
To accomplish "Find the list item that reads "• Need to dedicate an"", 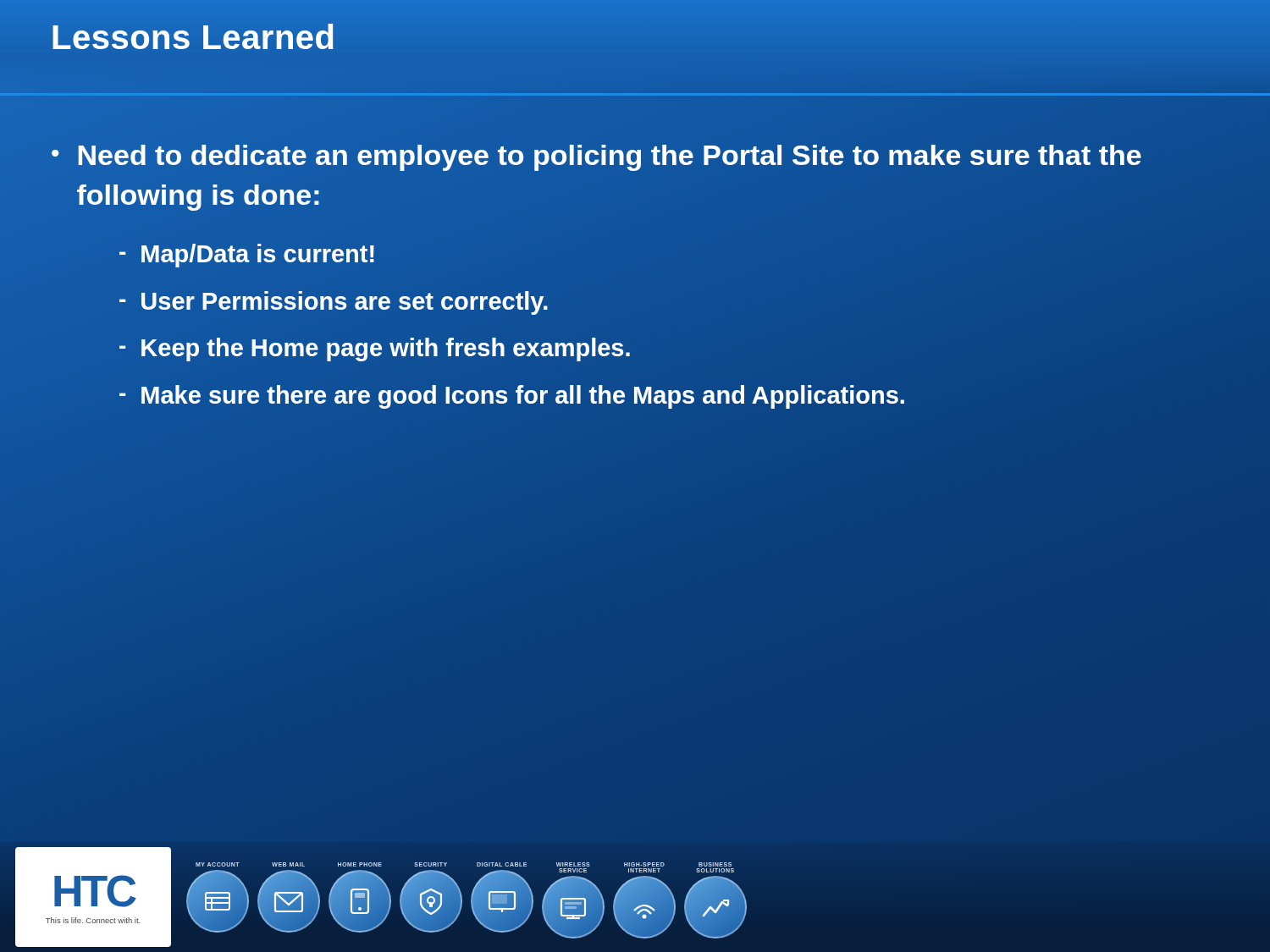I will click(x=635, y=175).
